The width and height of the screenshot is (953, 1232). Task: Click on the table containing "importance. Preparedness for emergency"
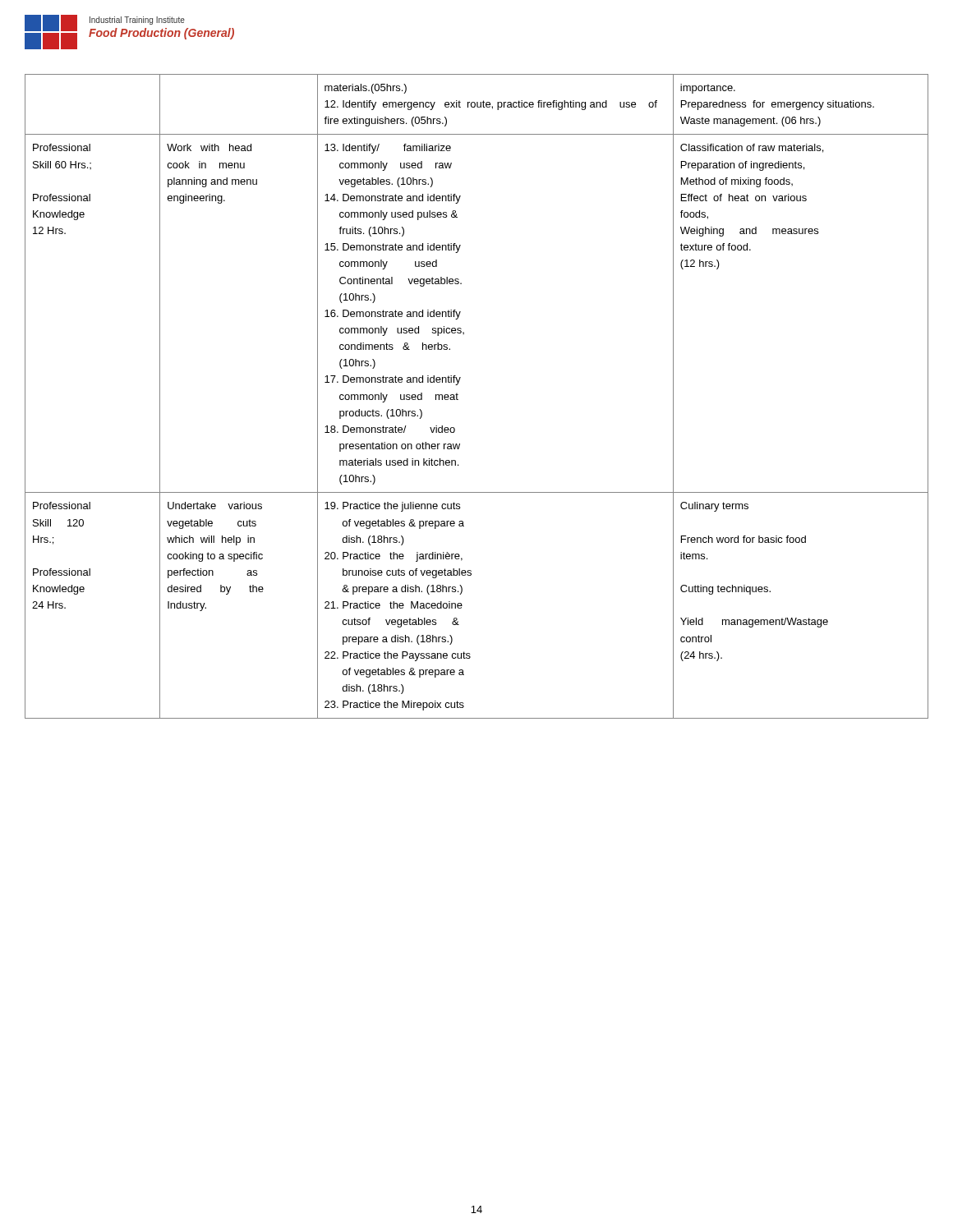click(x=476, y=396)
